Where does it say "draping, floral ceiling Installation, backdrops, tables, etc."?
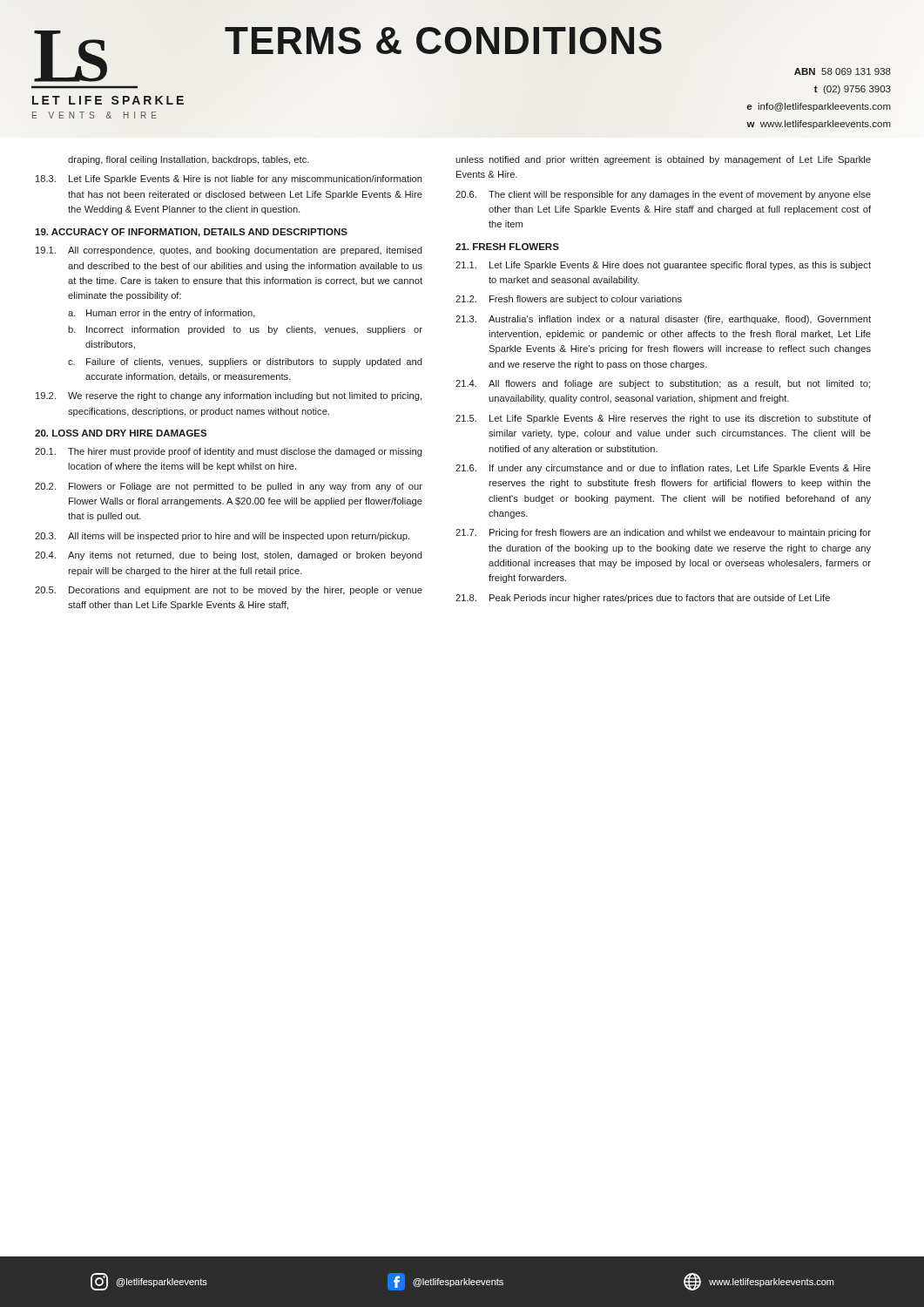Image resolution: width=924 pixels, height=1307 pixels. (x=189, y=159)
